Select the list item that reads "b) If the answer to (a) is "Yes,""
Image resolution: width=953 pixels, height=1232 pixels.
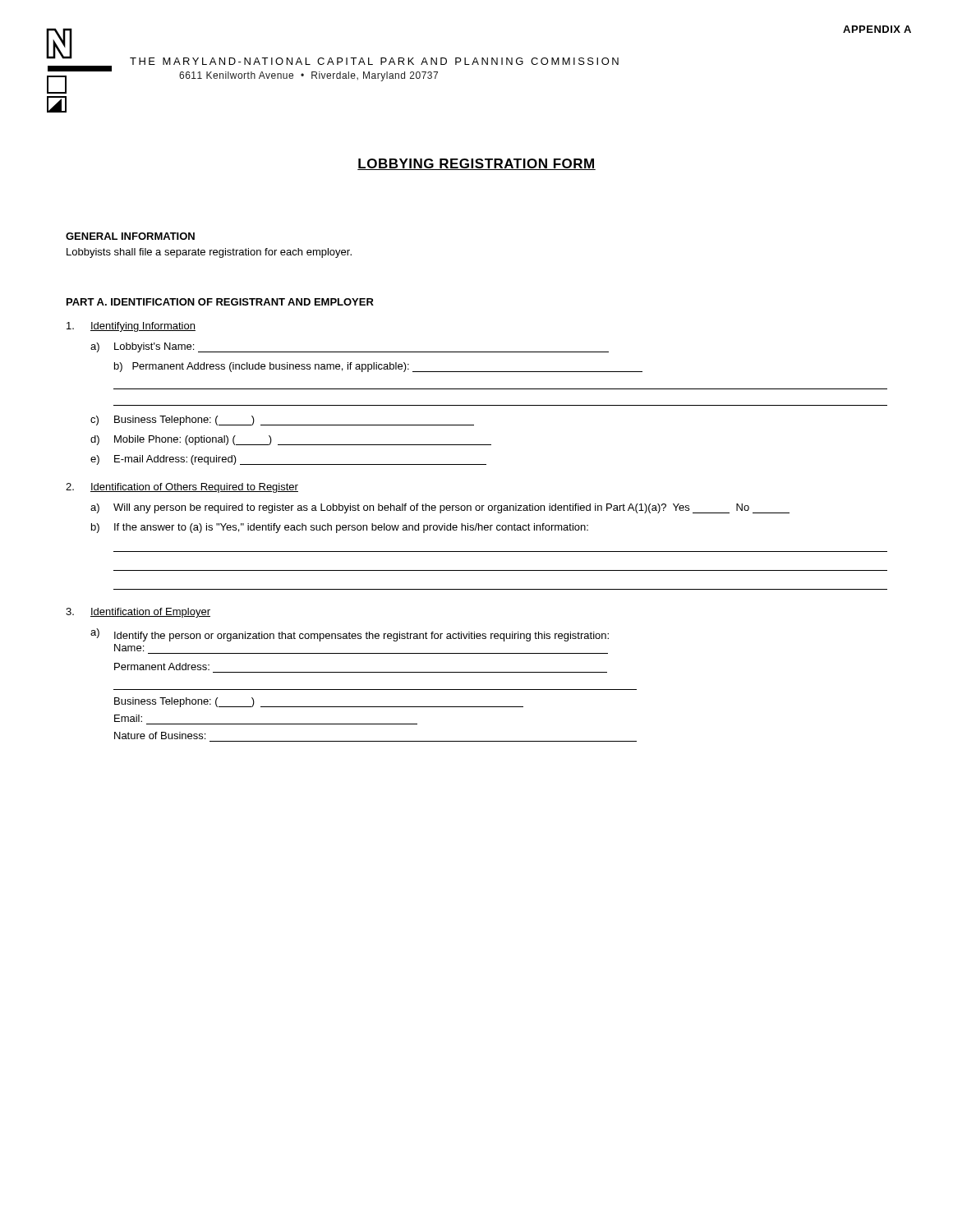pos(489,555)
